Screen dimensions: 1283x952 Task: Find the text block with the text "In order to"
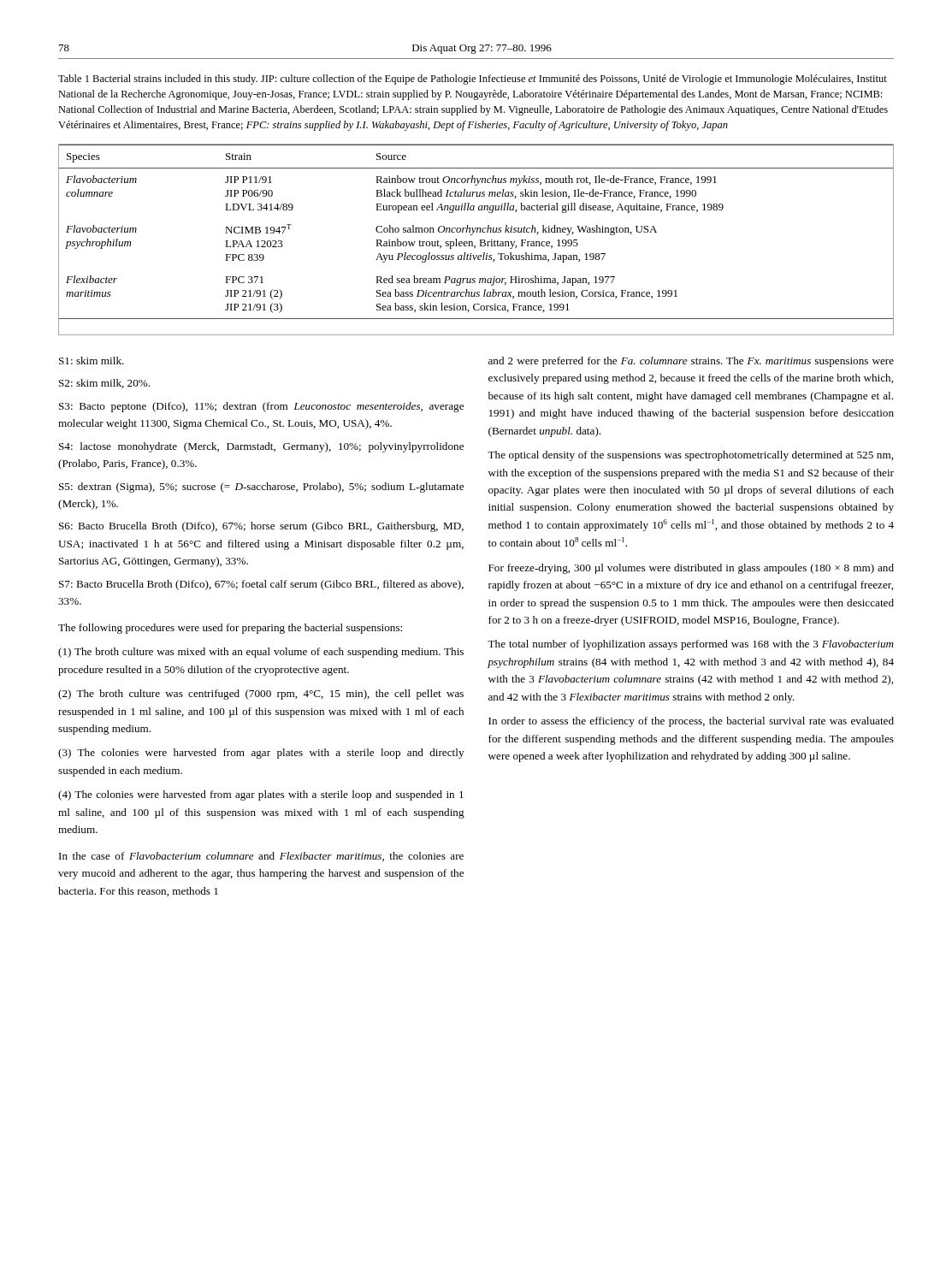[x=691, y=738]
